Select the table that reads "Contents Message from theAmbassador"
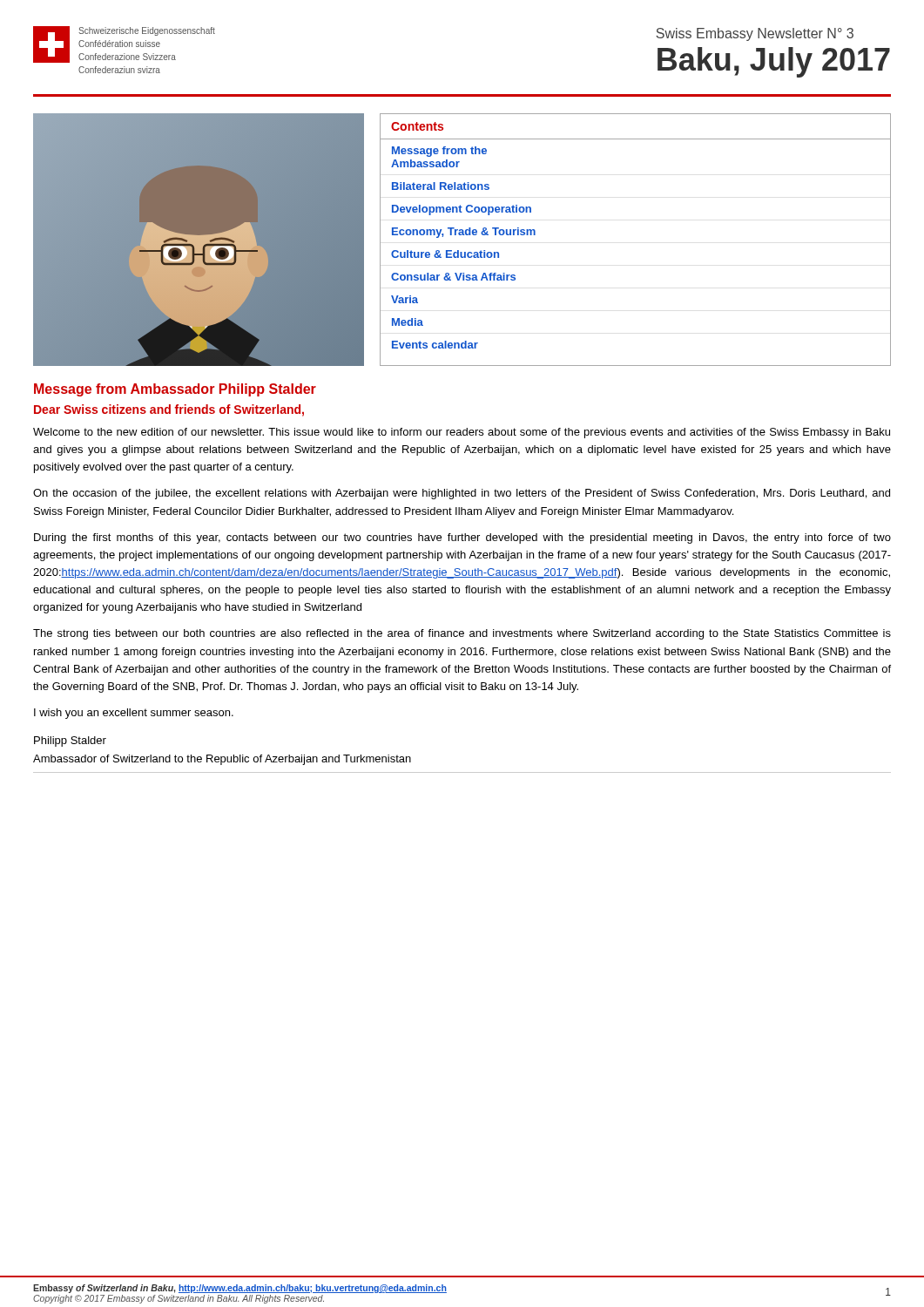924x1307 pixels. (635, 240)
